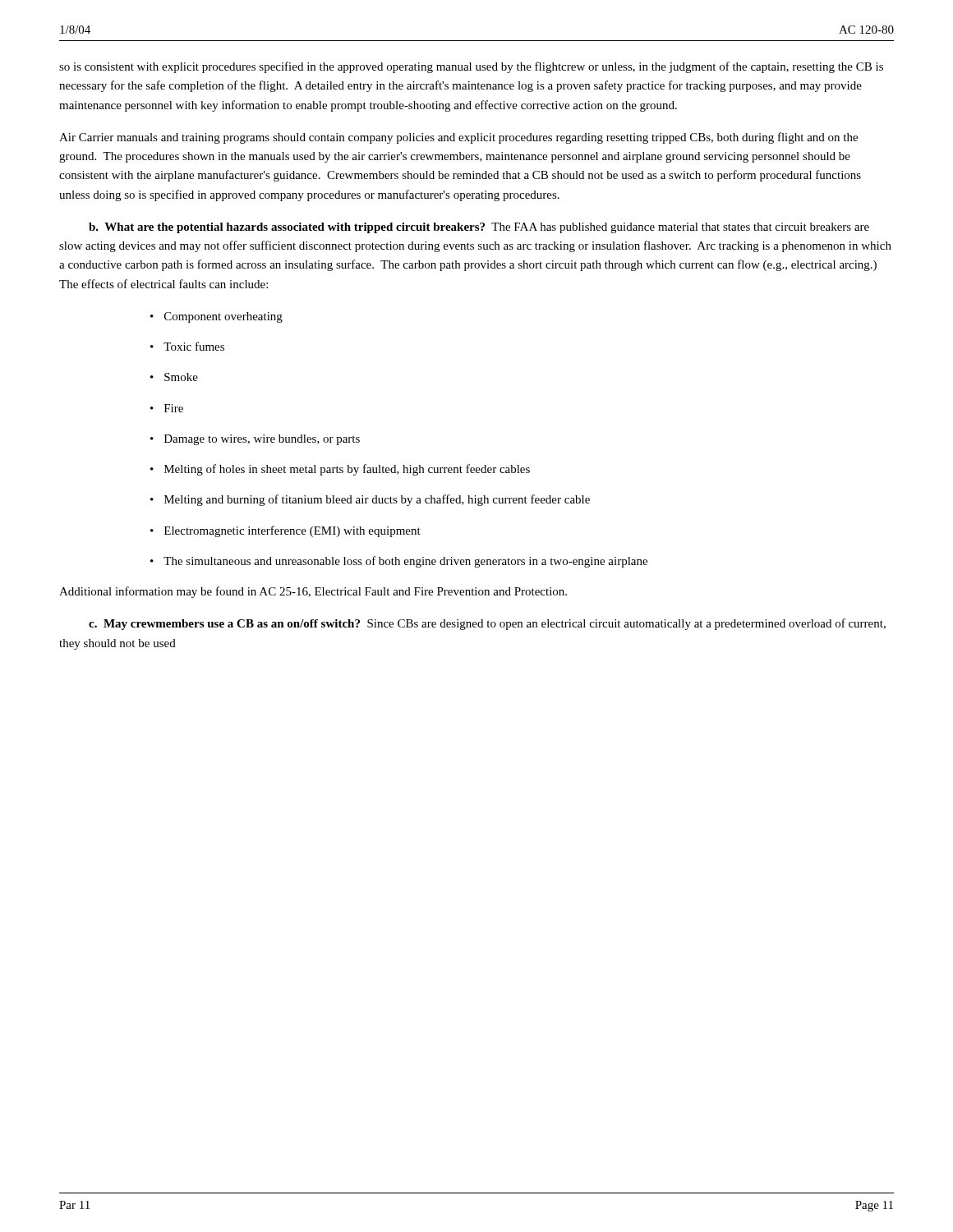Find the text starting "• Melting and burning of titanium"
Image resolution: width=953 pixels, height=1232 pixels.
coord(370,500)
